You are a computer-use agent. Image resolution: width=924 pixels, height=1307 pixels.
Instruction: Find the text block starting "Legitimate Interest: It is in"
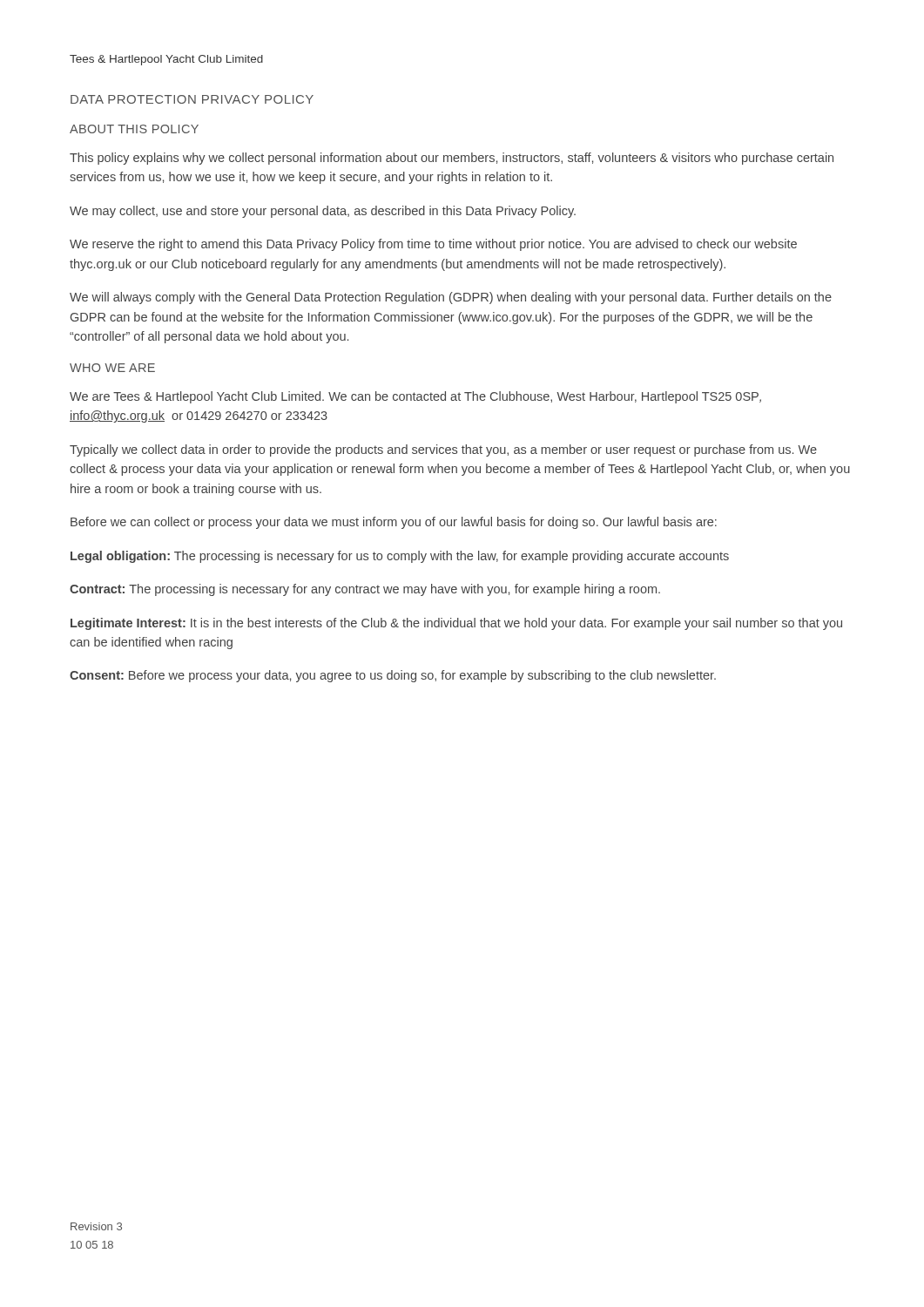click(456, 632)
